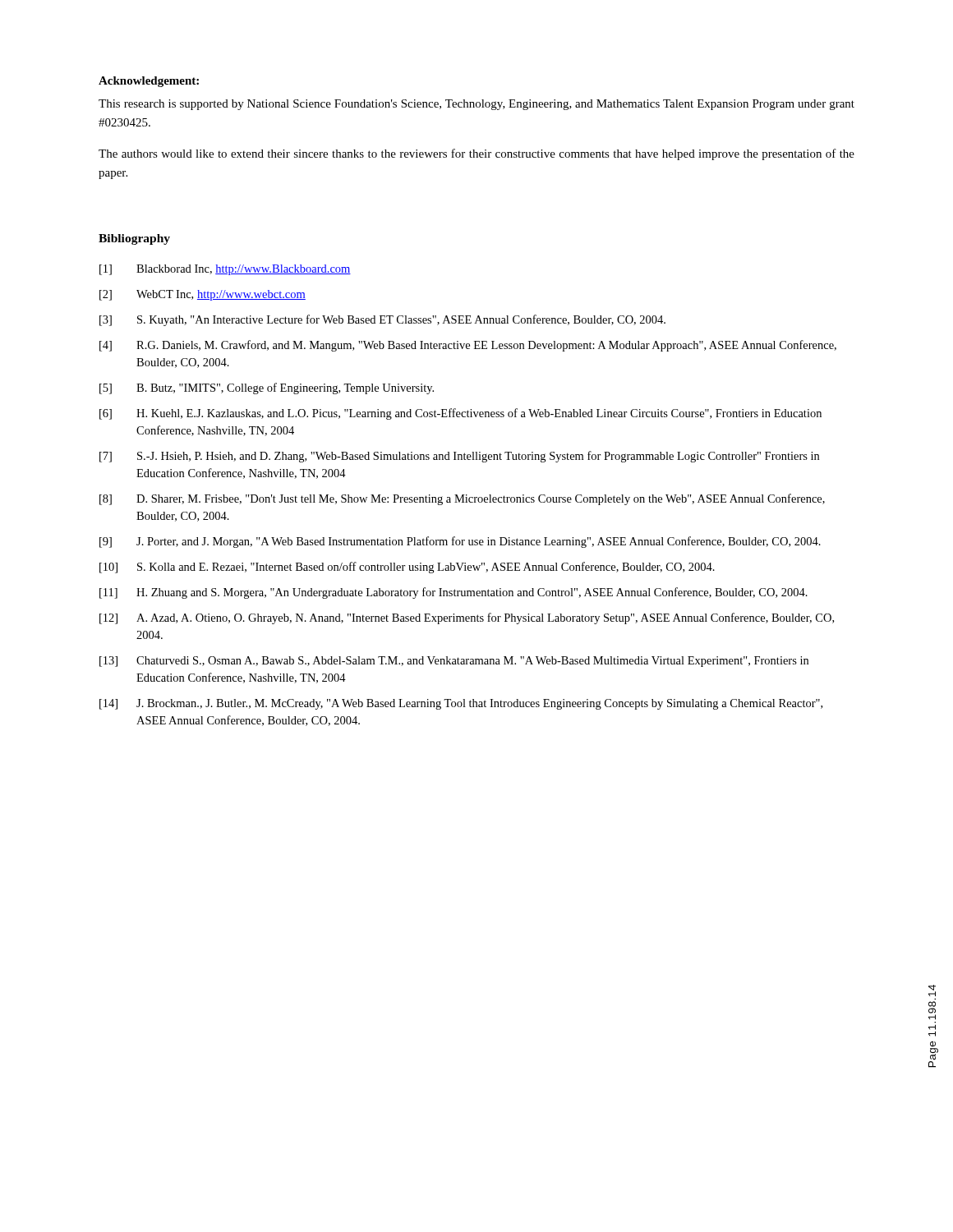The image size is (953, 1232).
Task: Locate the list item containing "[7] S.-J. Hsieh, P."
Action: [x=476, y=465]
